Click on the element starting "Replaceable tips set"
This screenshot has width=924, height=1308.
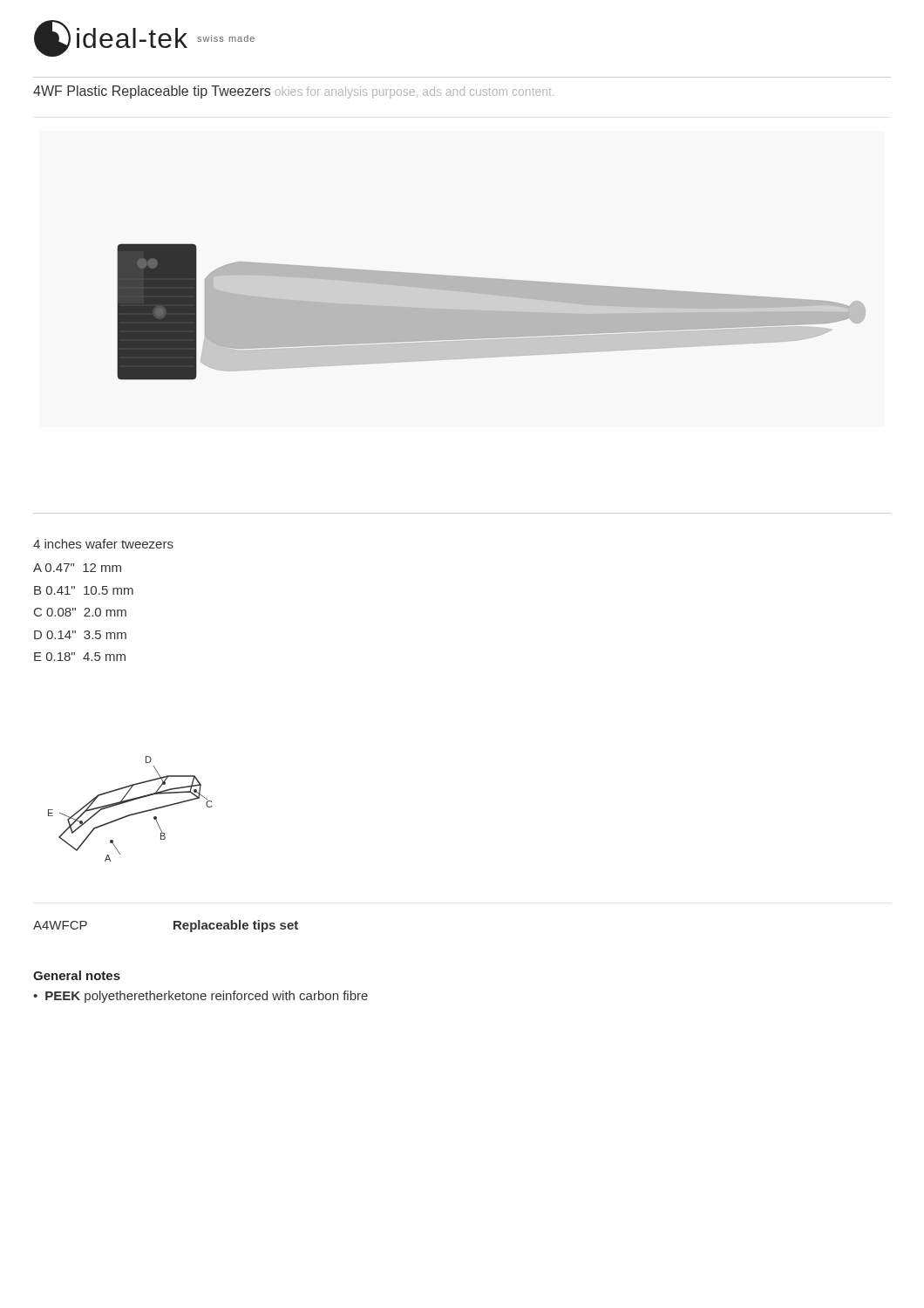tap(235, 925)
